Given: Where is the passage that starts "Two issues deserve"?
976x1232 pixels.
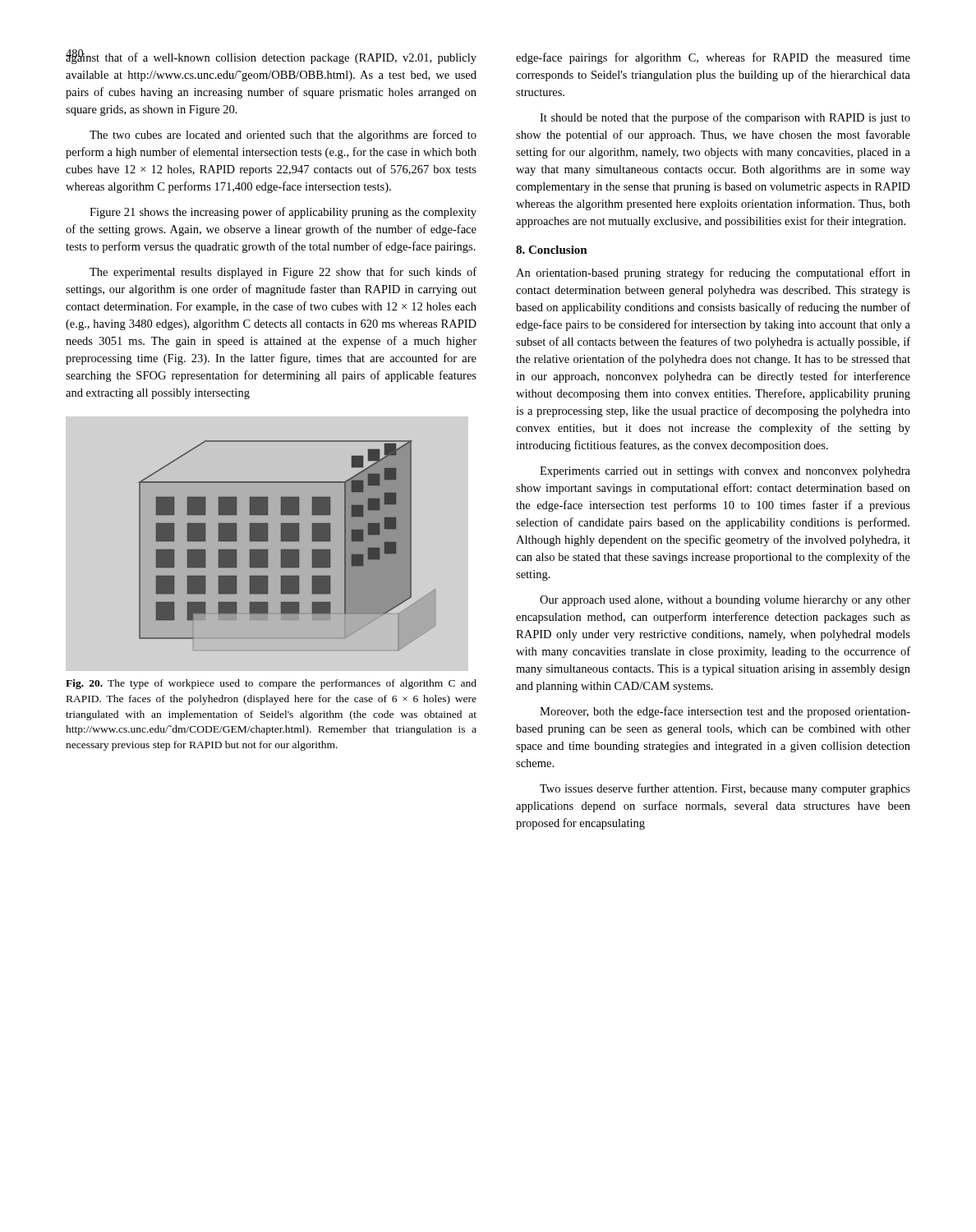Looking at the screenshot, I should click(x=713, y=806).
